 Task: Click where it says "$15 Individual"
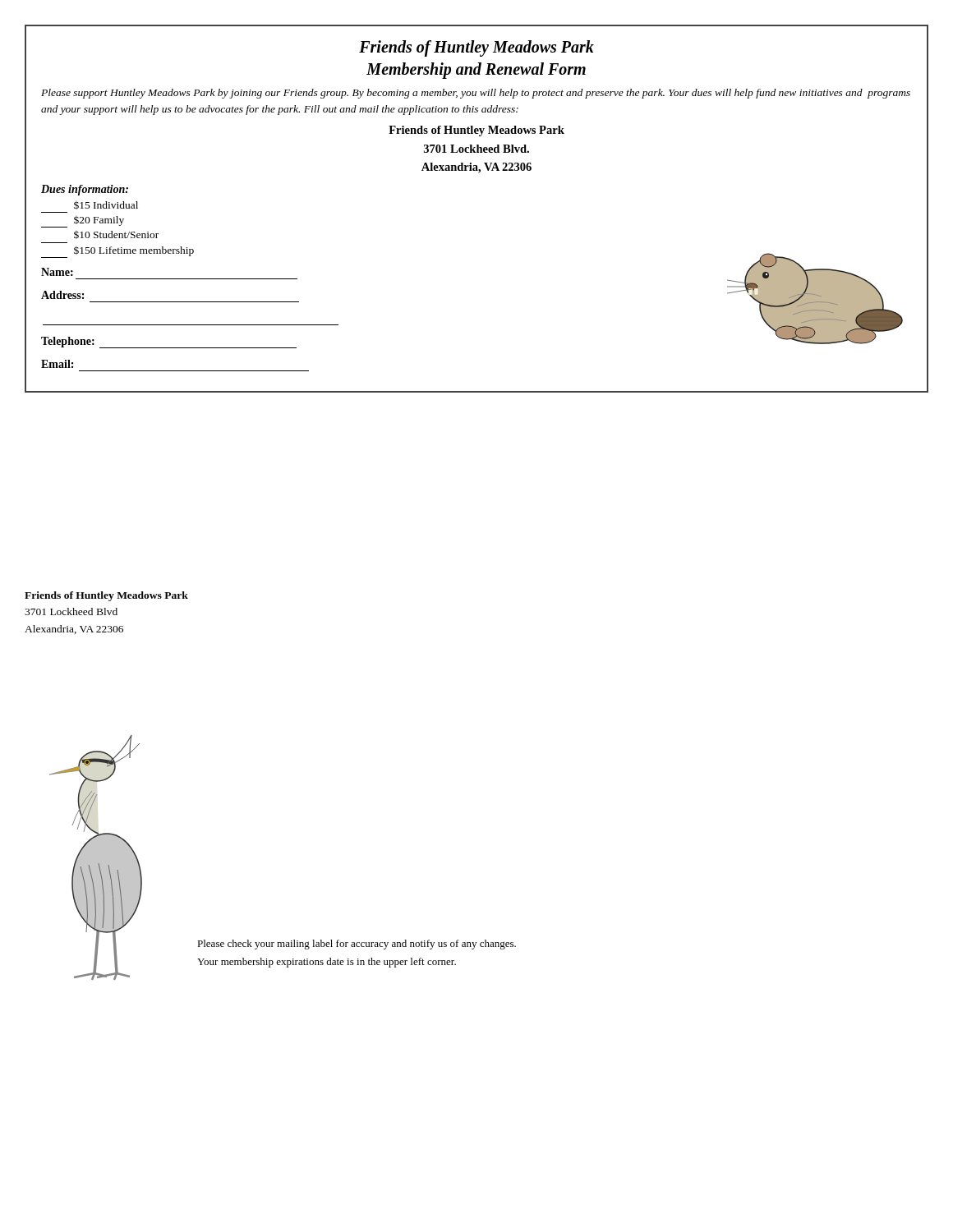(x=90, y=205)
